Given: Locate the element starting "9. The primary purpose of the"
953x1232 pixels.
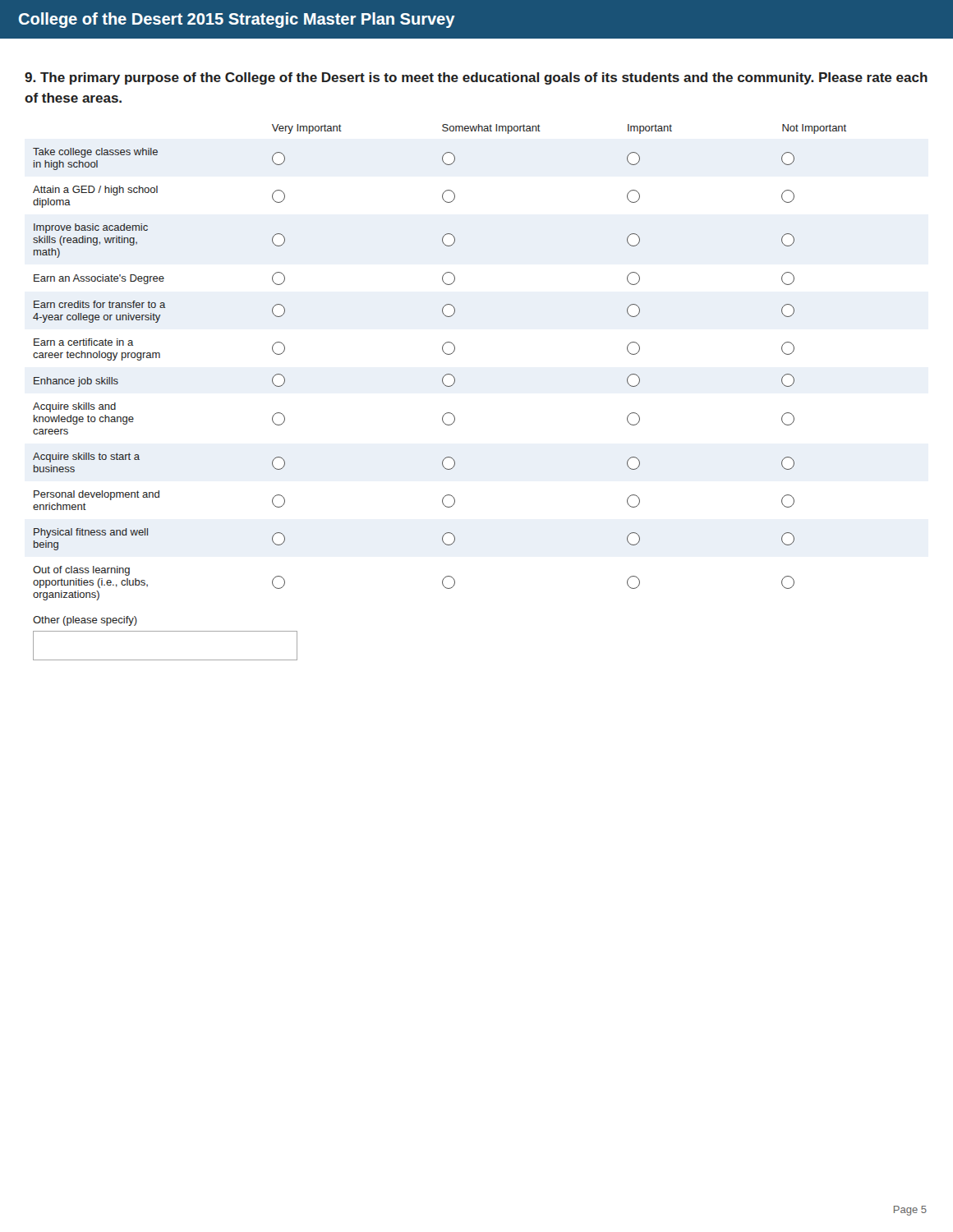Looking at the screenshot, I should (476, 88).
